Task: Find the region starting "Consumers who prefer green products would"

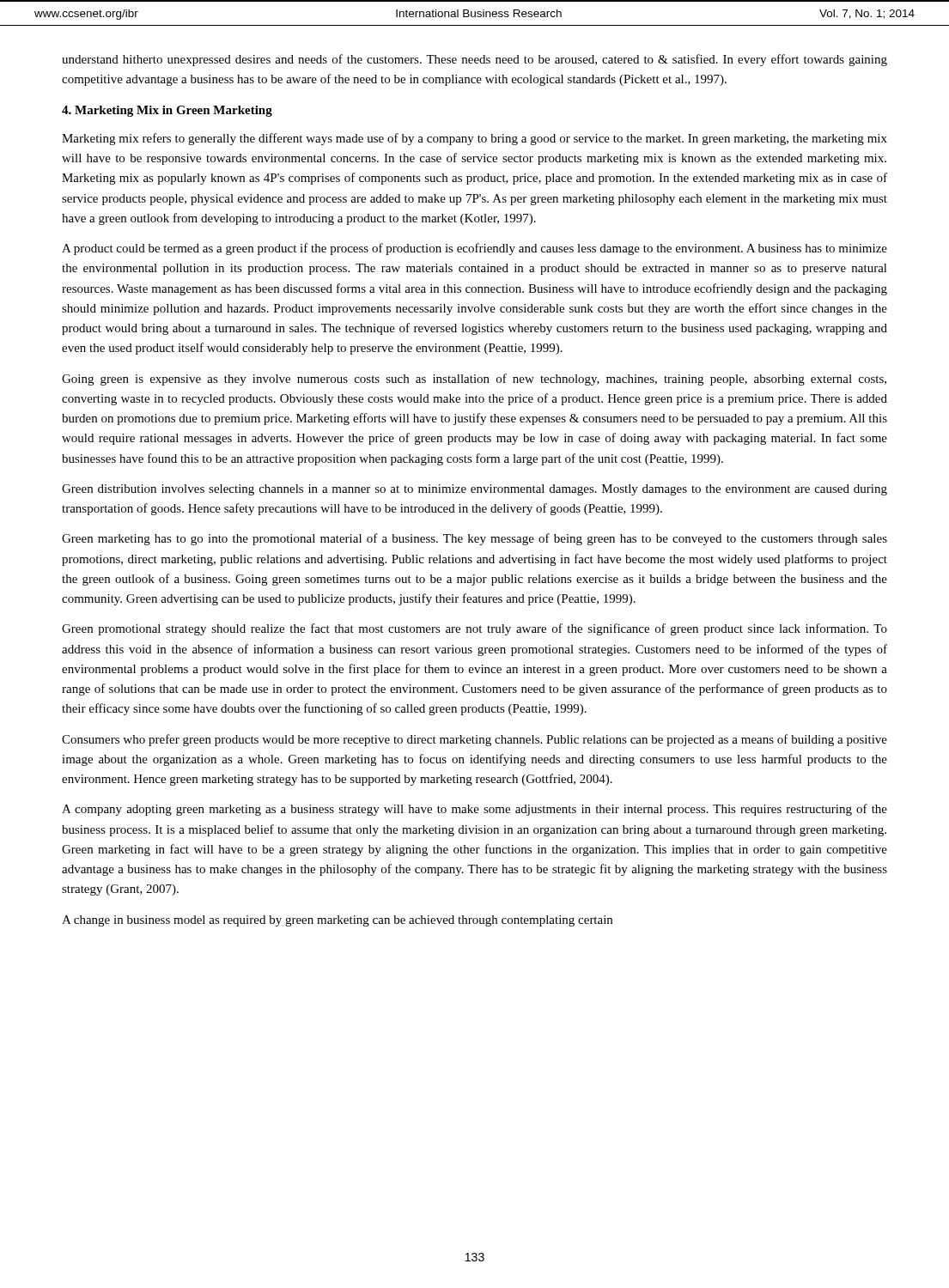Action: click(474, 759)
